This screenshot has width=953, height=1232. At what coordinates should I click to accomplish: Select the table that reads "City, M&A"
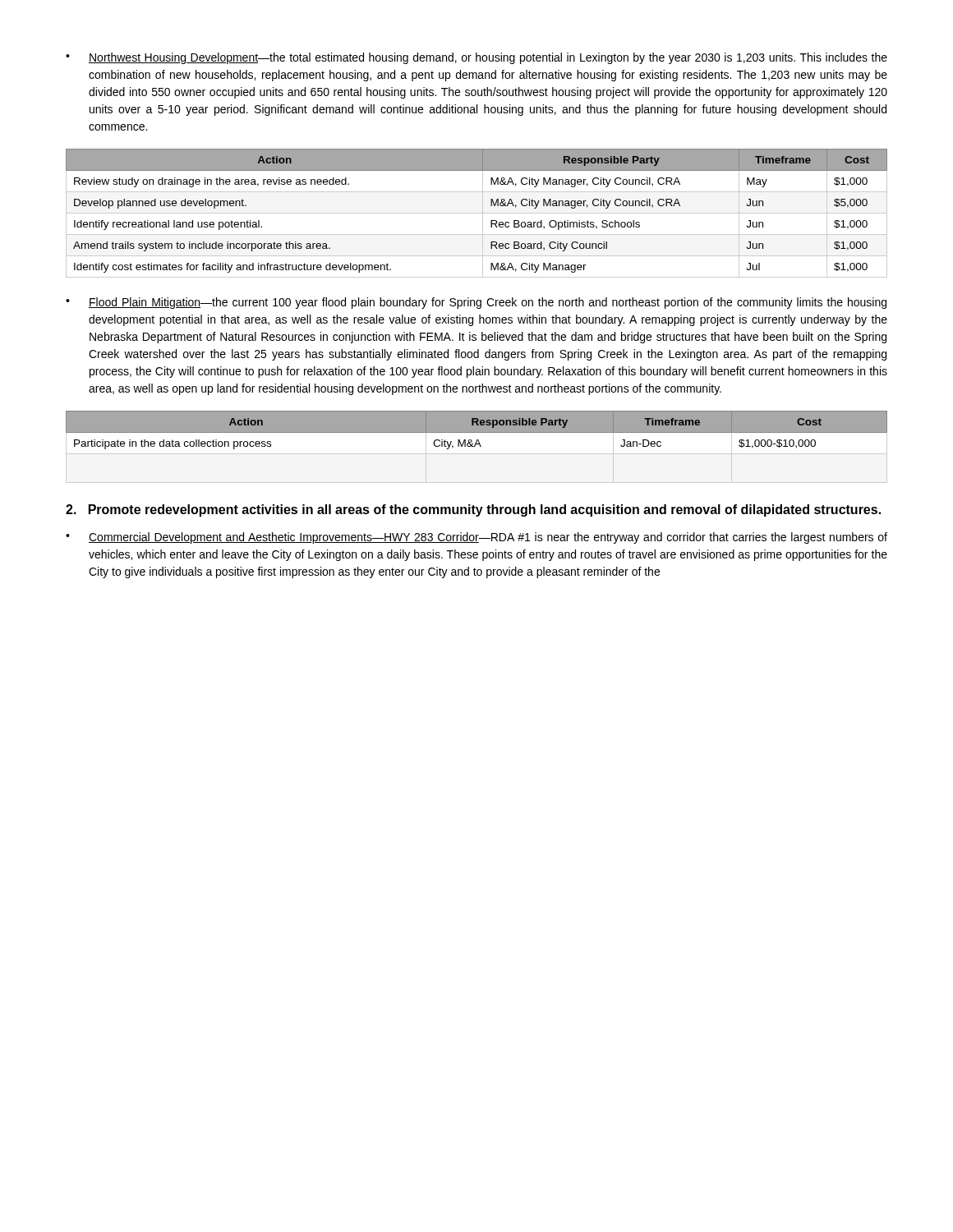[x=476, y=447]
